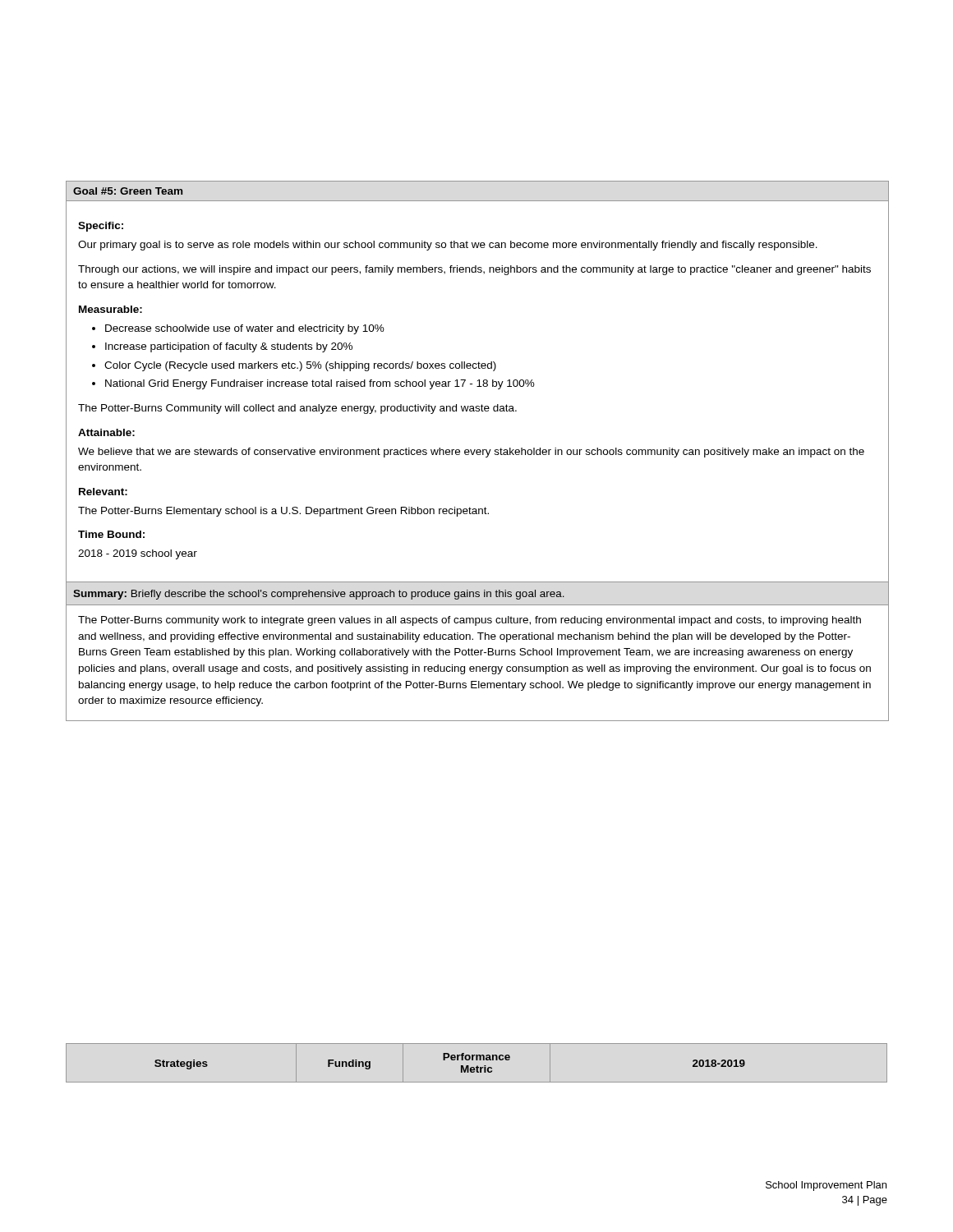
Task: Locate the block of text that opens with "Specific: Our primary goal is"
Action: click(477, 256)
